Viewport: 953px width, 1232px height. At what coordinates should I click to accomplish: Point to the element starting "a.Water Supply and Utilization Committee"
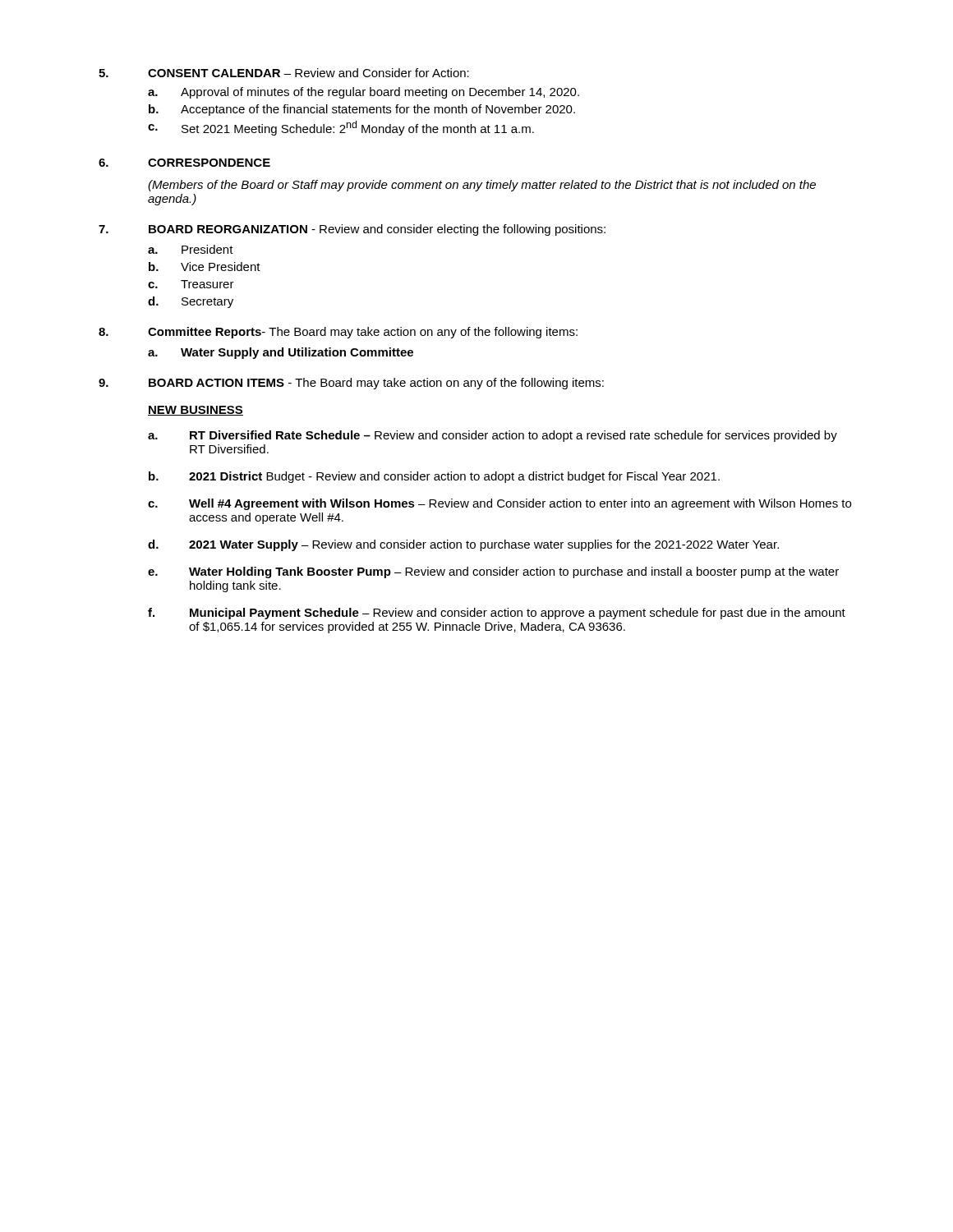(x=281, y=352)
